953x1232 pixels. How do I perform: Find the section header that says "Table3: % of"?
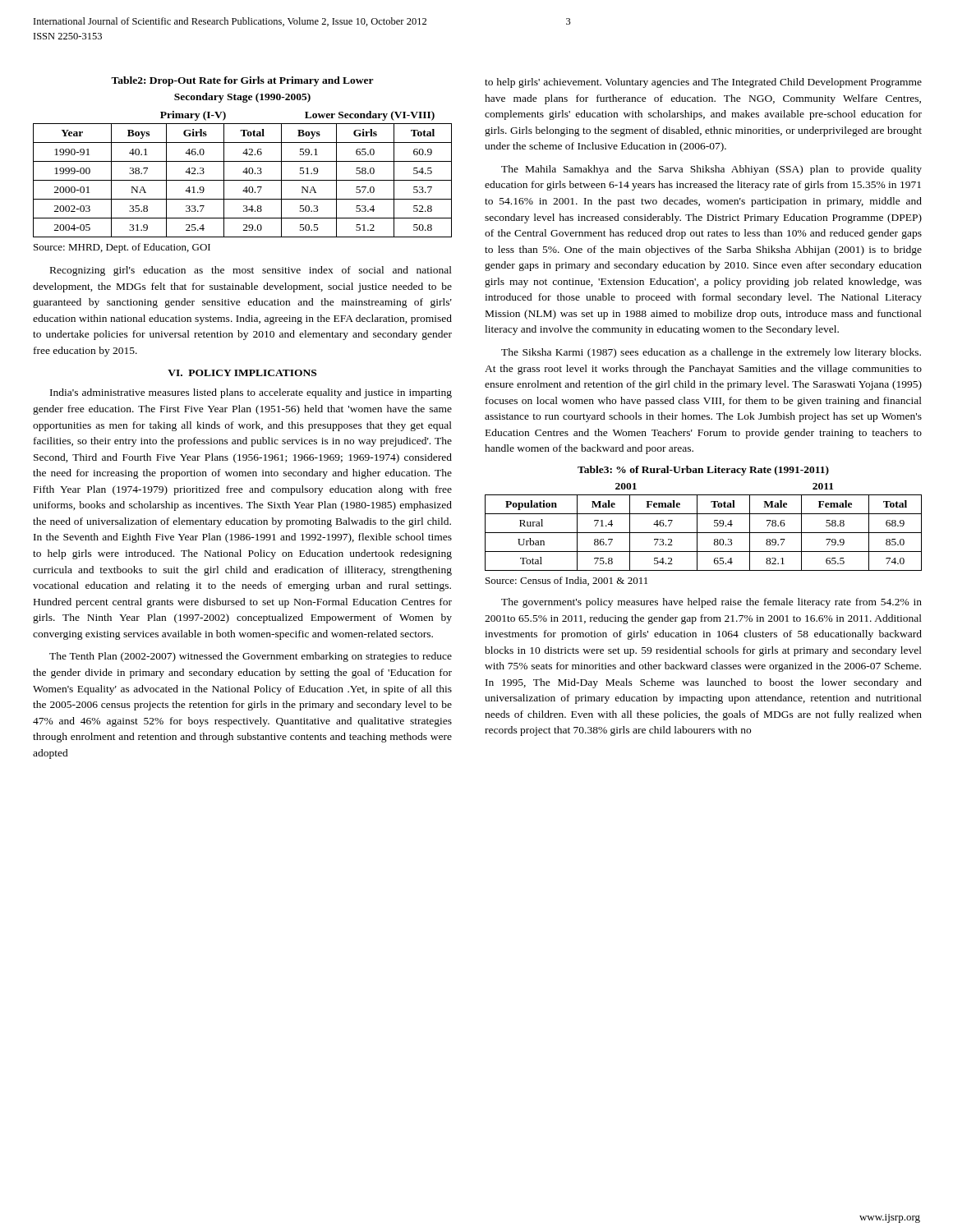click(703, 469)
